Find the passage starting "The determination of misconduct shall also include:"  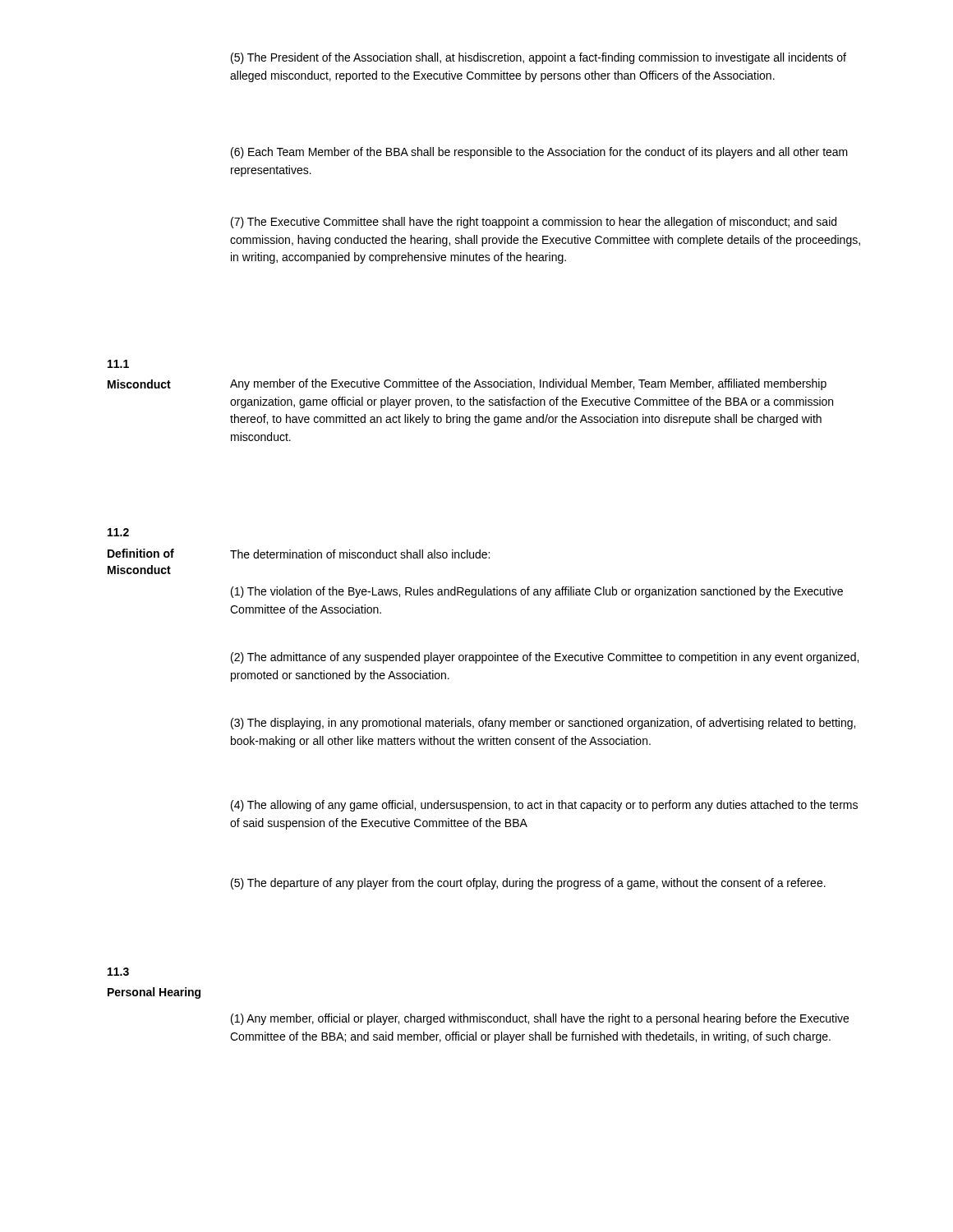pyautogui.click(x=360, y=554)
